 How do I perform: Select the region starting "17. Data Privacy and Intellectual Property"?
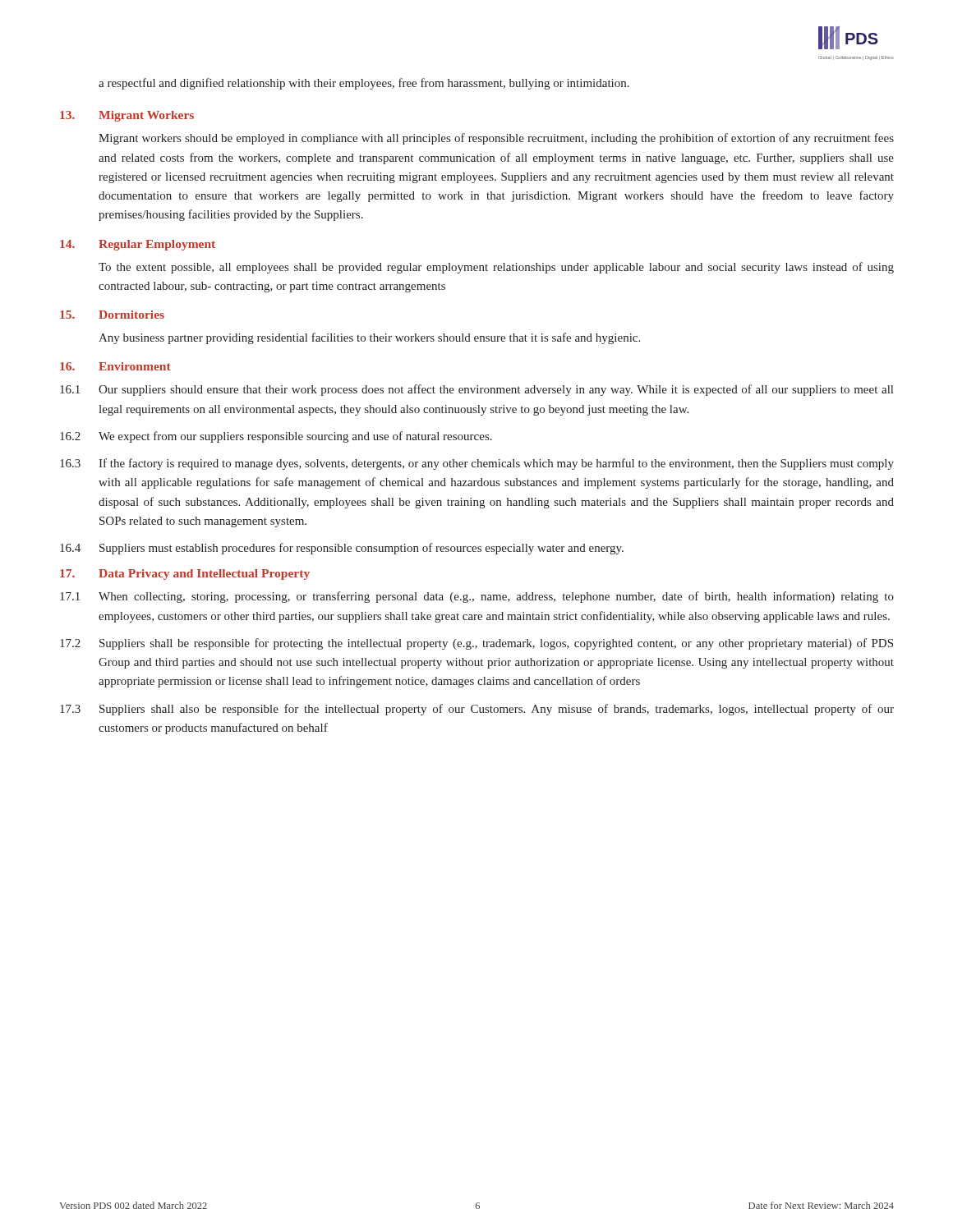(185, 573)
